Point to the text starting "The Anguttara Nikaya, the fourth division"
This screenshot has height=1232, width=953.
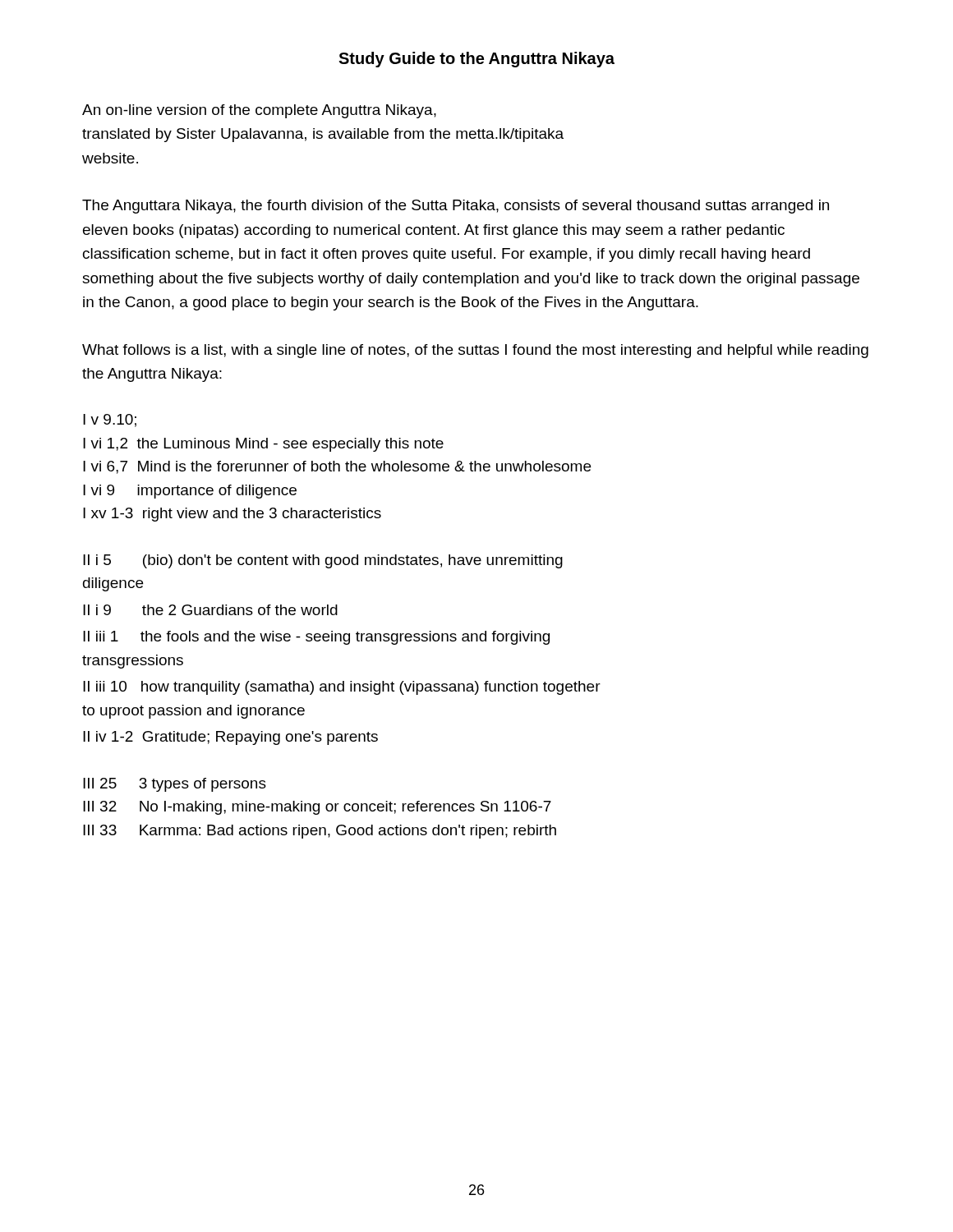[x=471, y=253]
